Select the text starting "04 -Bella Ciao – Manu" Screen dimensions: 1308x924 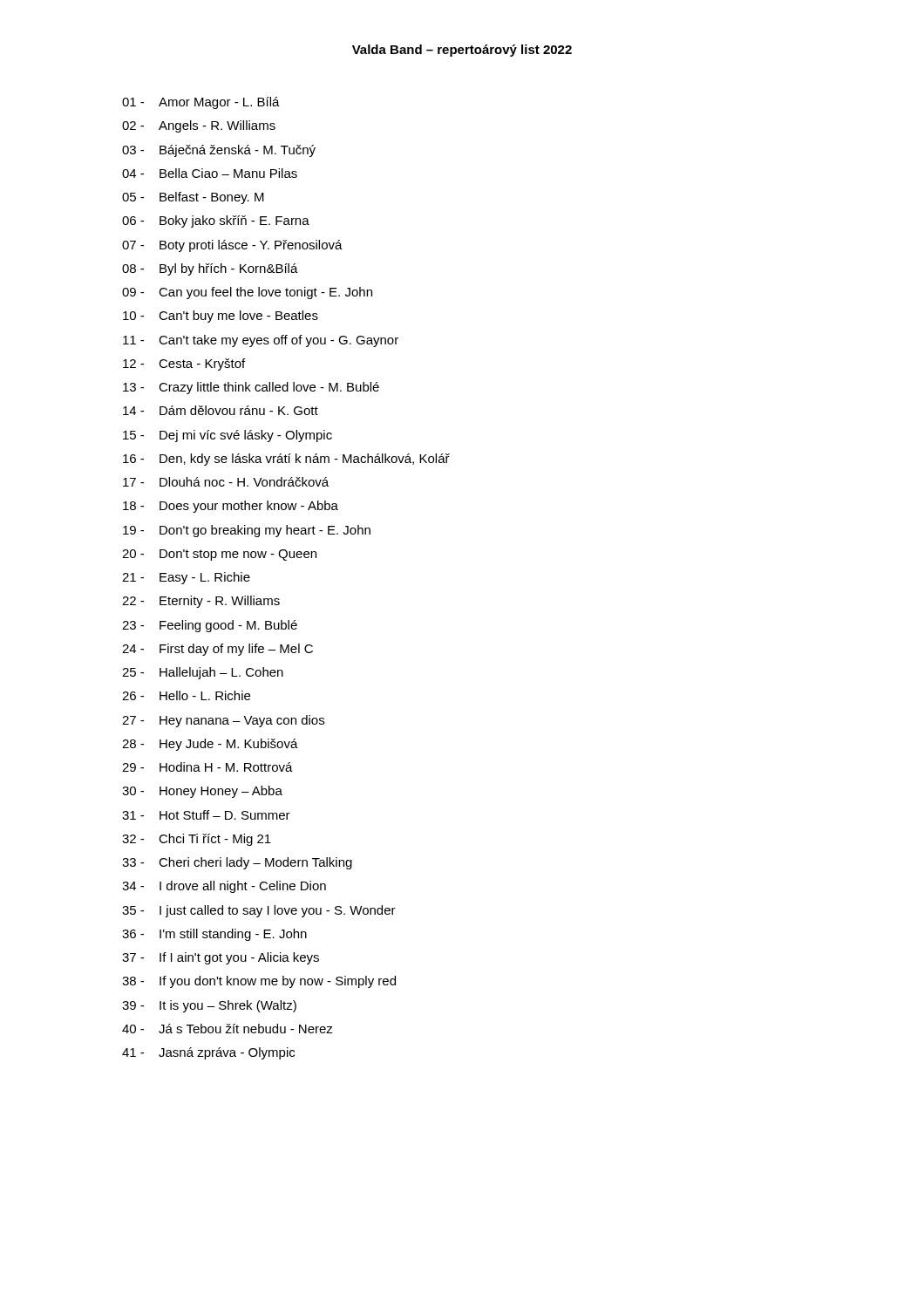click(x=210, y=173)
